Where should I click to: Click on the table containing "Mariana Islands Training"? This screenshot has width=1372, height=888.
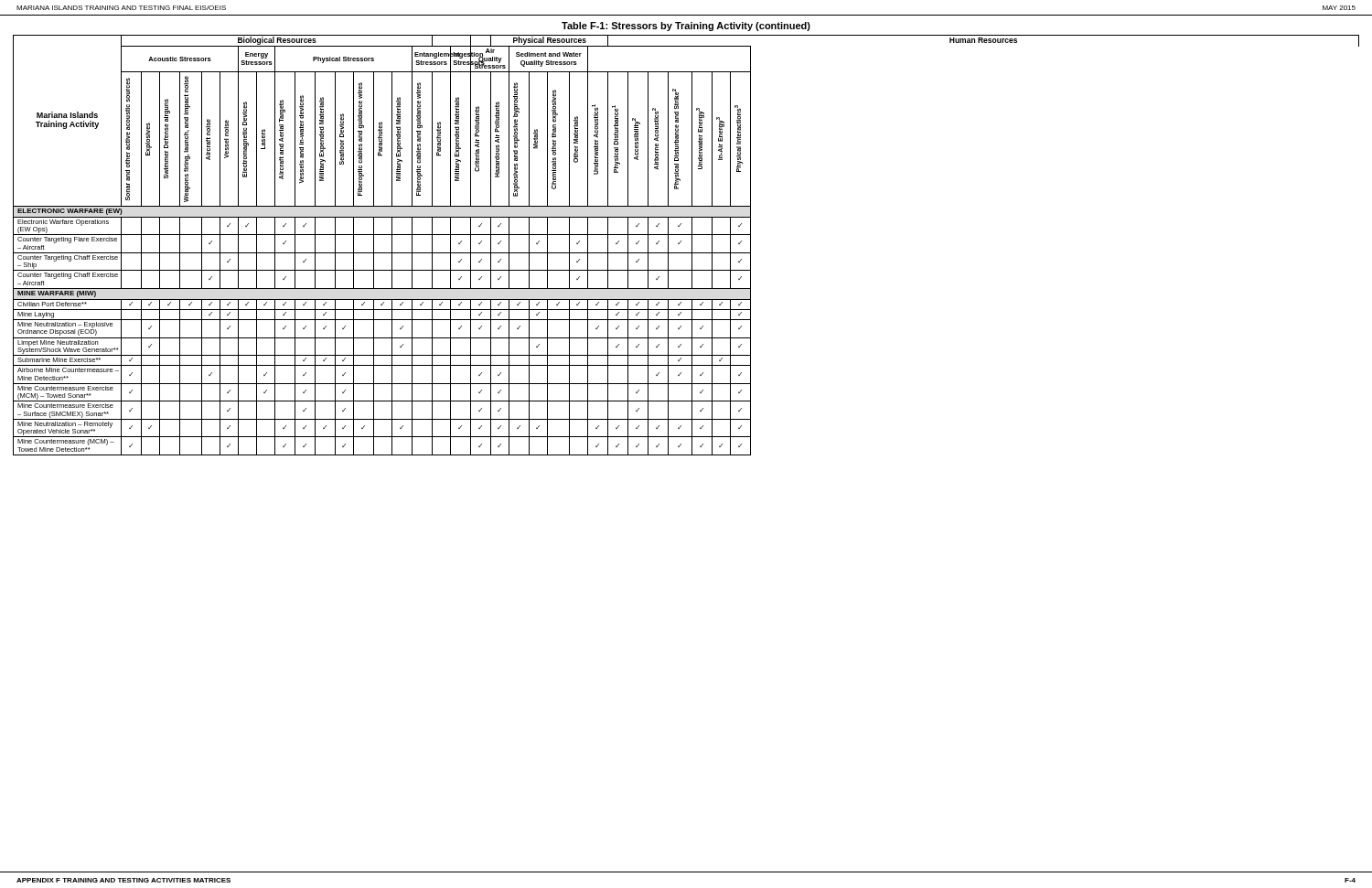[x=686, y=245]
